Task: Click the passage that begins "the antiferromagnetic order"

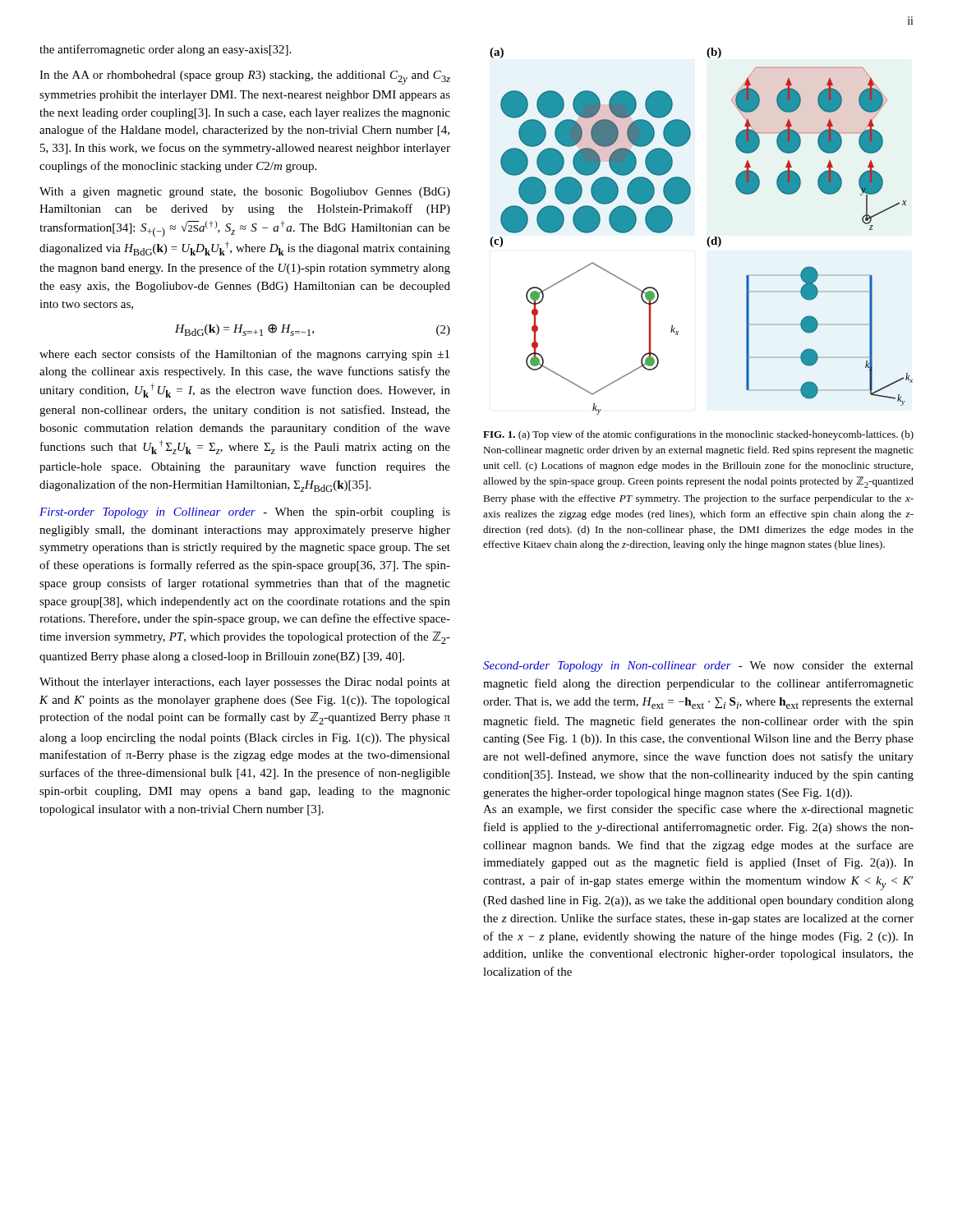Action: (x=245, y=50)
